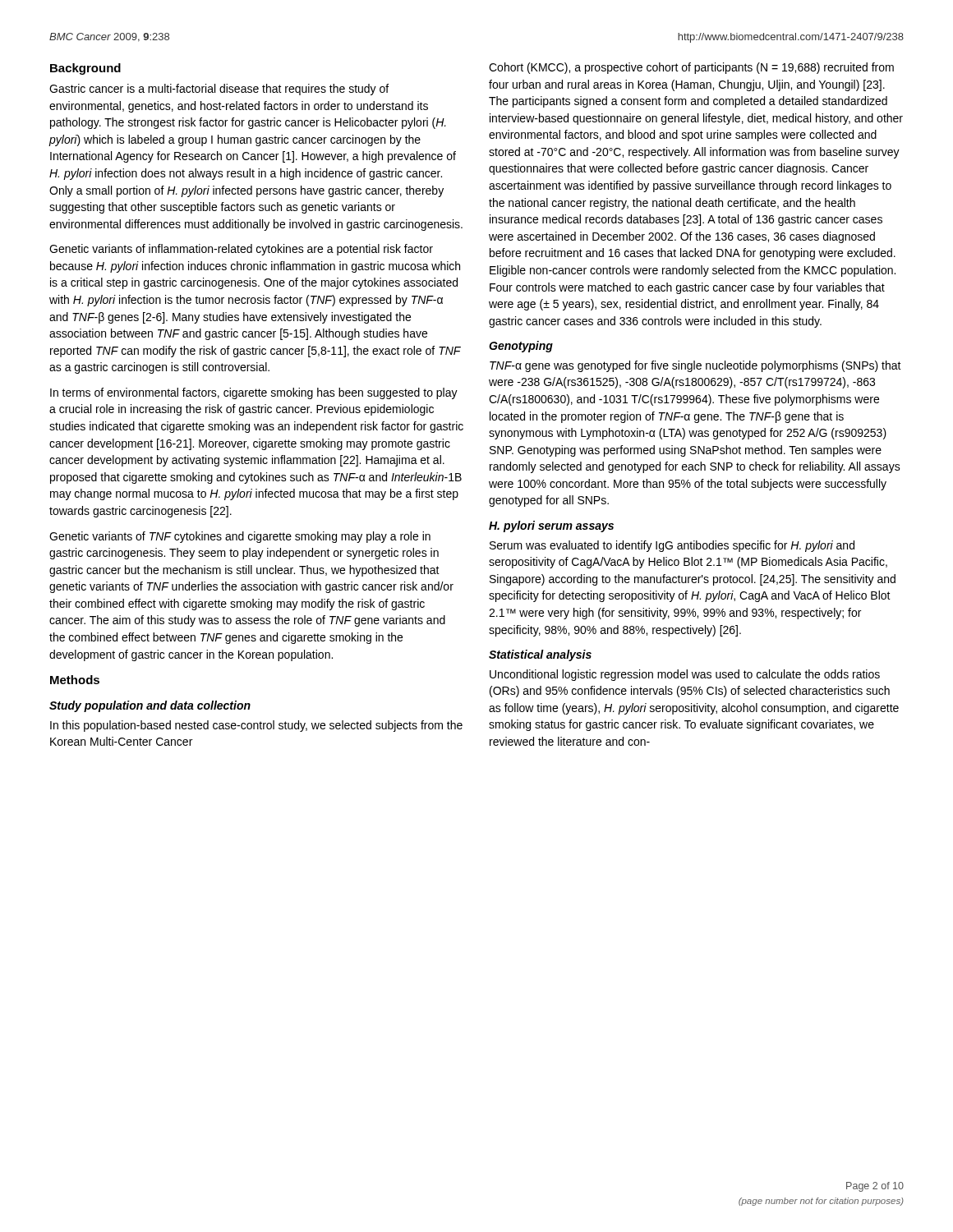Point to the passage starting "In terms of environmental factors, cigarette smoking"
953x1232 pixels.
coord(257,452)
